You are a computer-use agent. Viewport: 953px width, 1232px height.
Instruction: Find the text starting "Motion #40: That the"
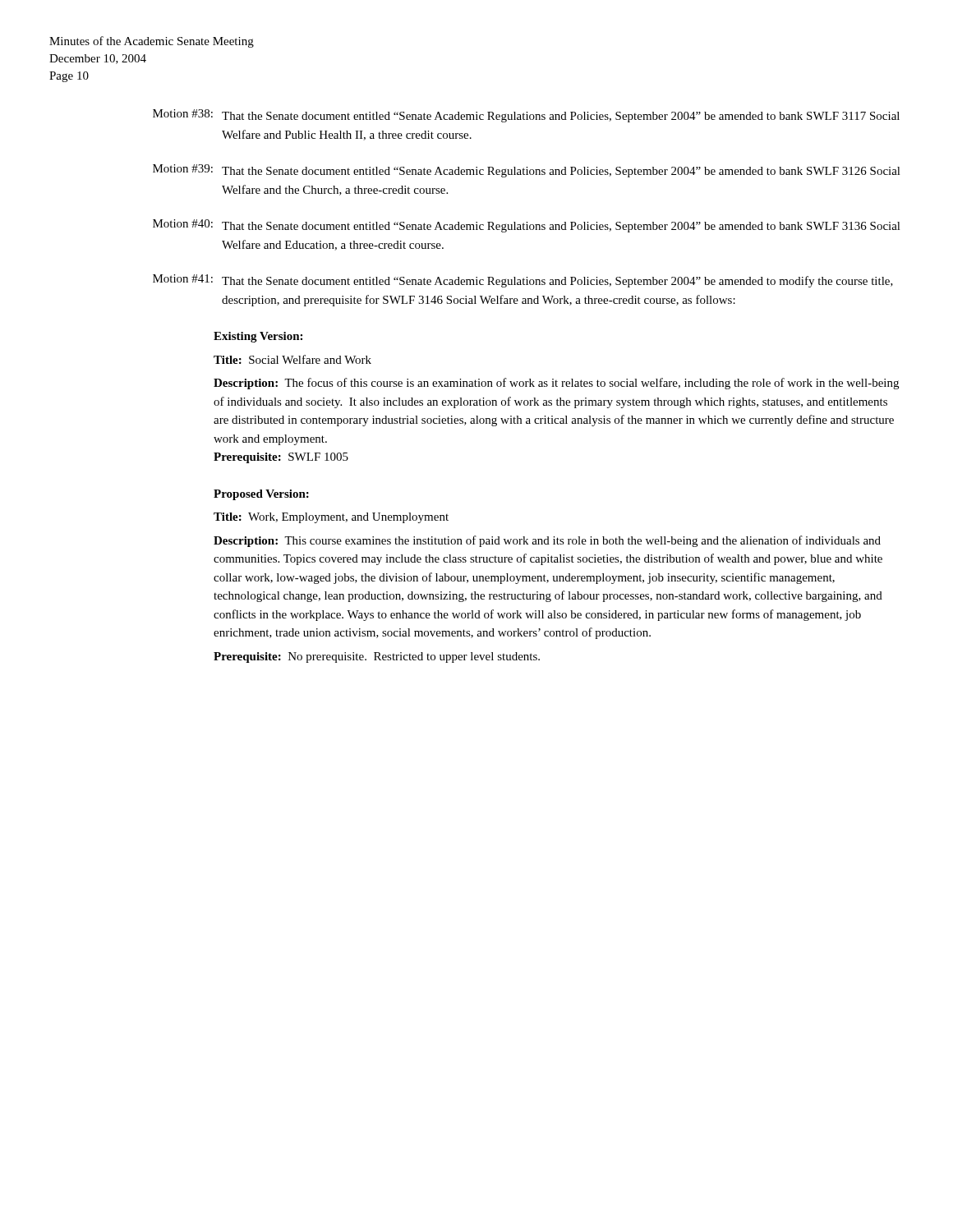point(476,235)
